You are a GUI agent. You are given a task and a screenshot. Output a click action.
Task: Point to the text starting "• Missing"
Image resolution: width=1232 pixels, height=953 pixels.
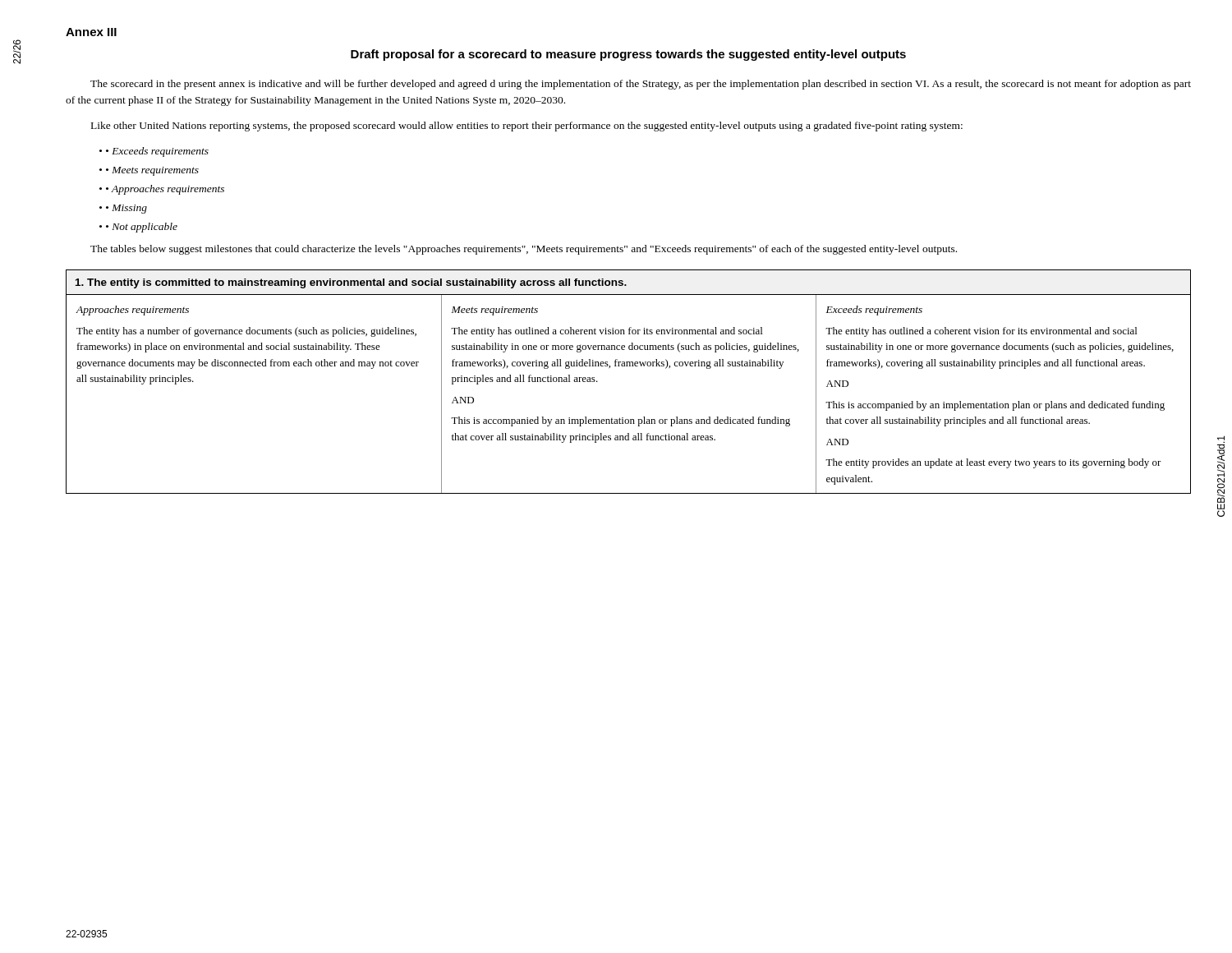coord(126,207)
